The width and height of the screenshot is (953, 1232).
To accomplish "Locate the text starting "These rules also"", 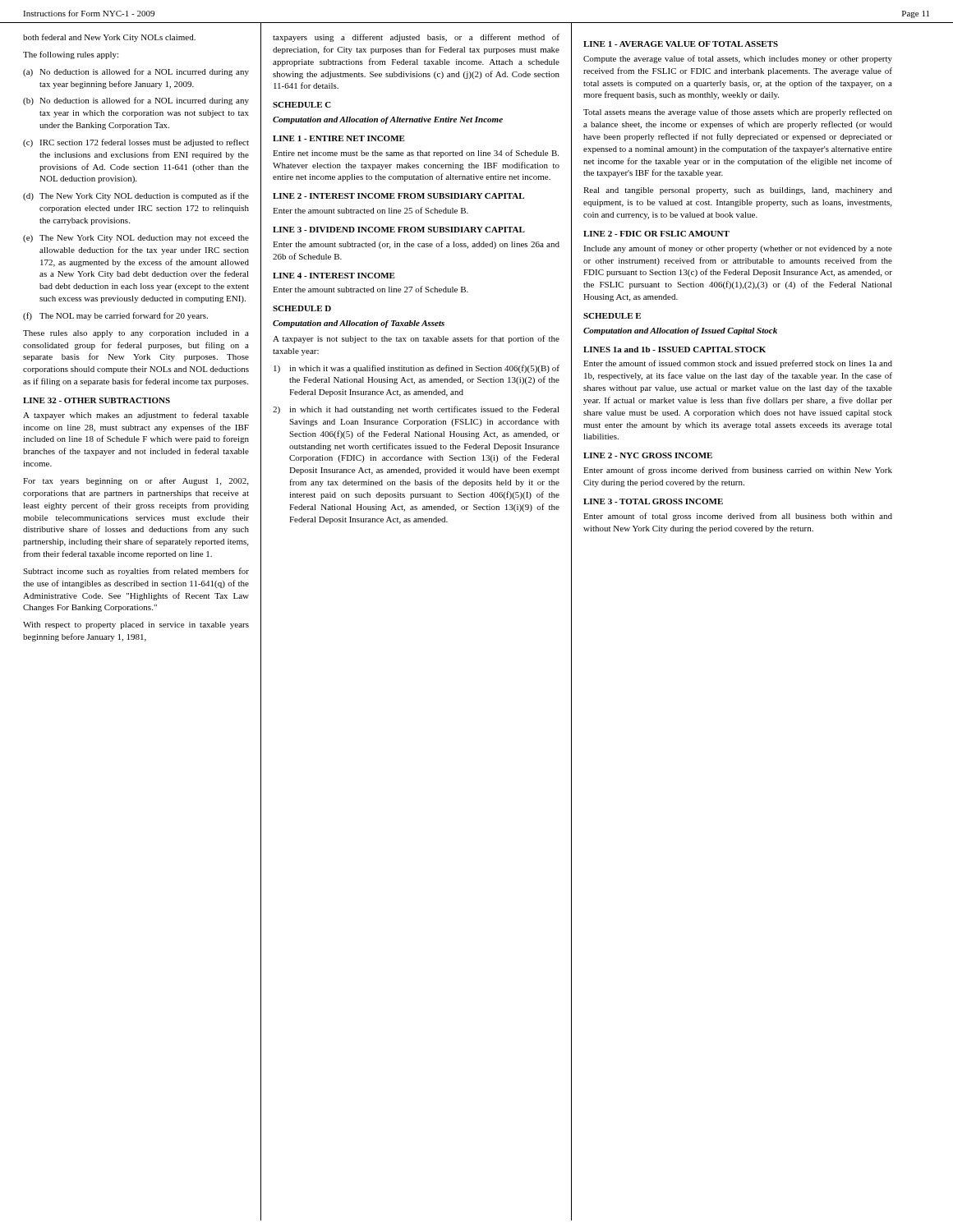I will coord(136,357).
